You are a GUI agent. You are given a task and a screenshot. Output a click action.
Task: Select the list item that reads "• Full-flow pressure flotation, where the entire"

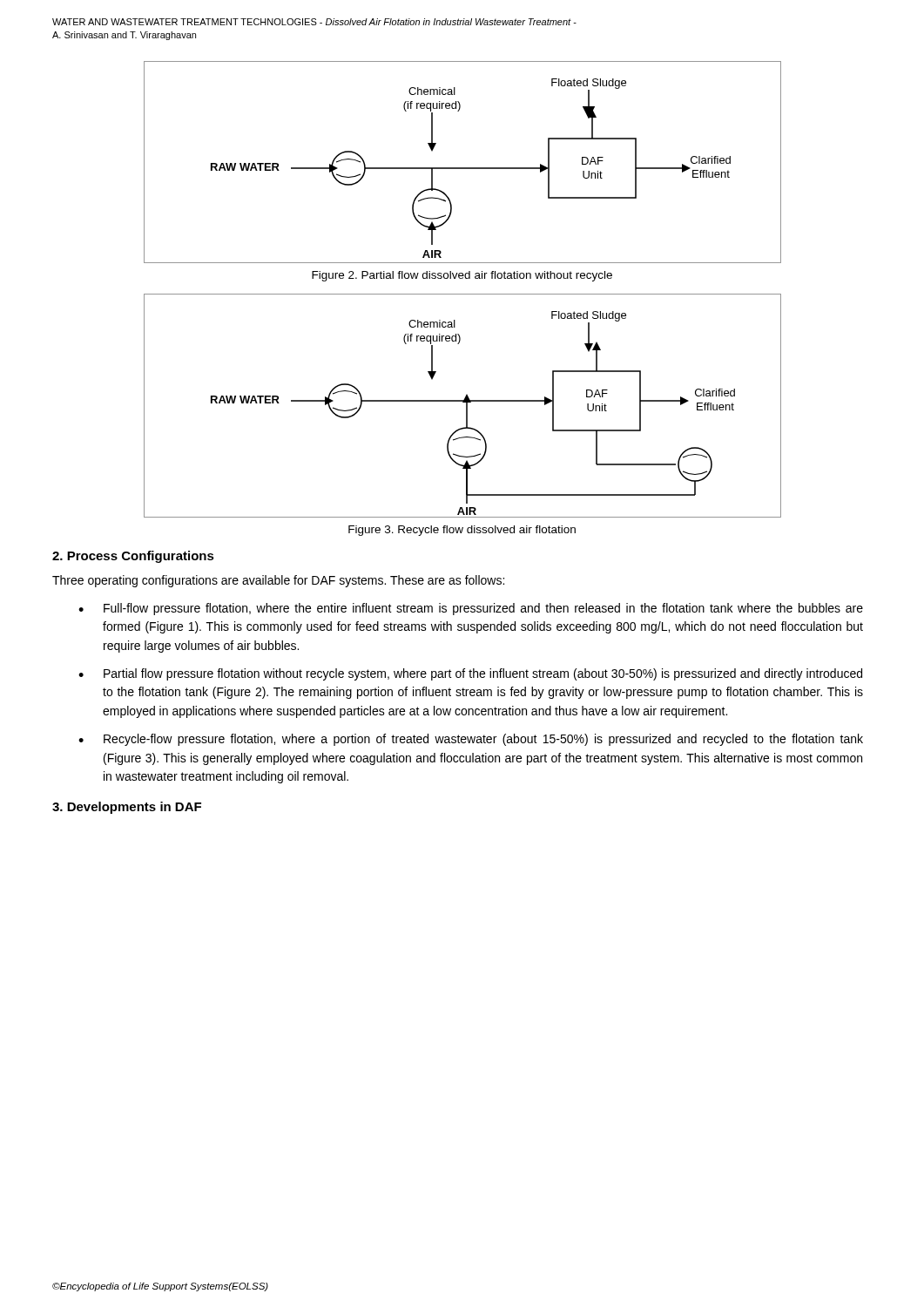(475, 628)
